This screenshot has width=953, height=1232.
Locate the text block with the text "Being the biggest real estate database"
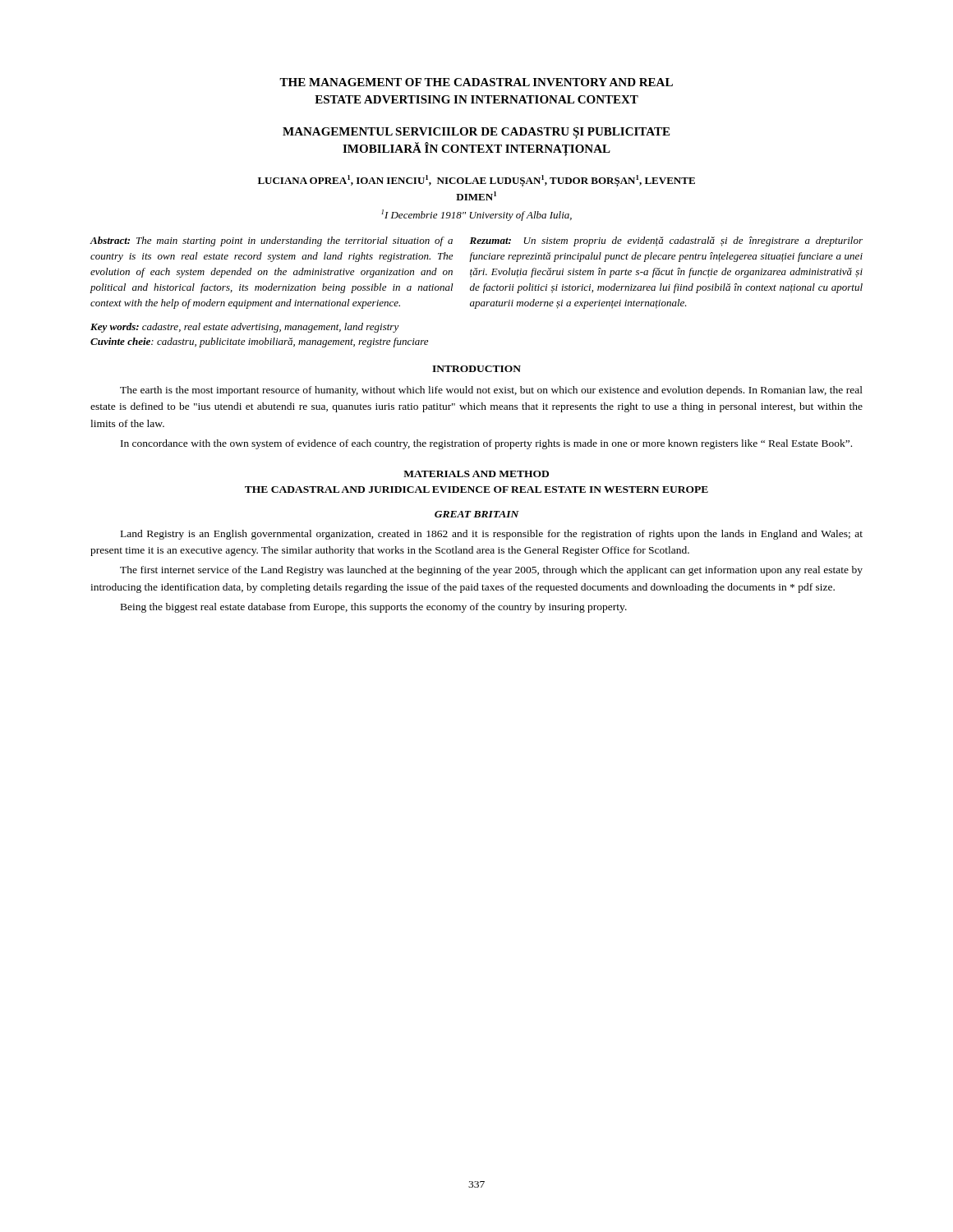point(374,607)
